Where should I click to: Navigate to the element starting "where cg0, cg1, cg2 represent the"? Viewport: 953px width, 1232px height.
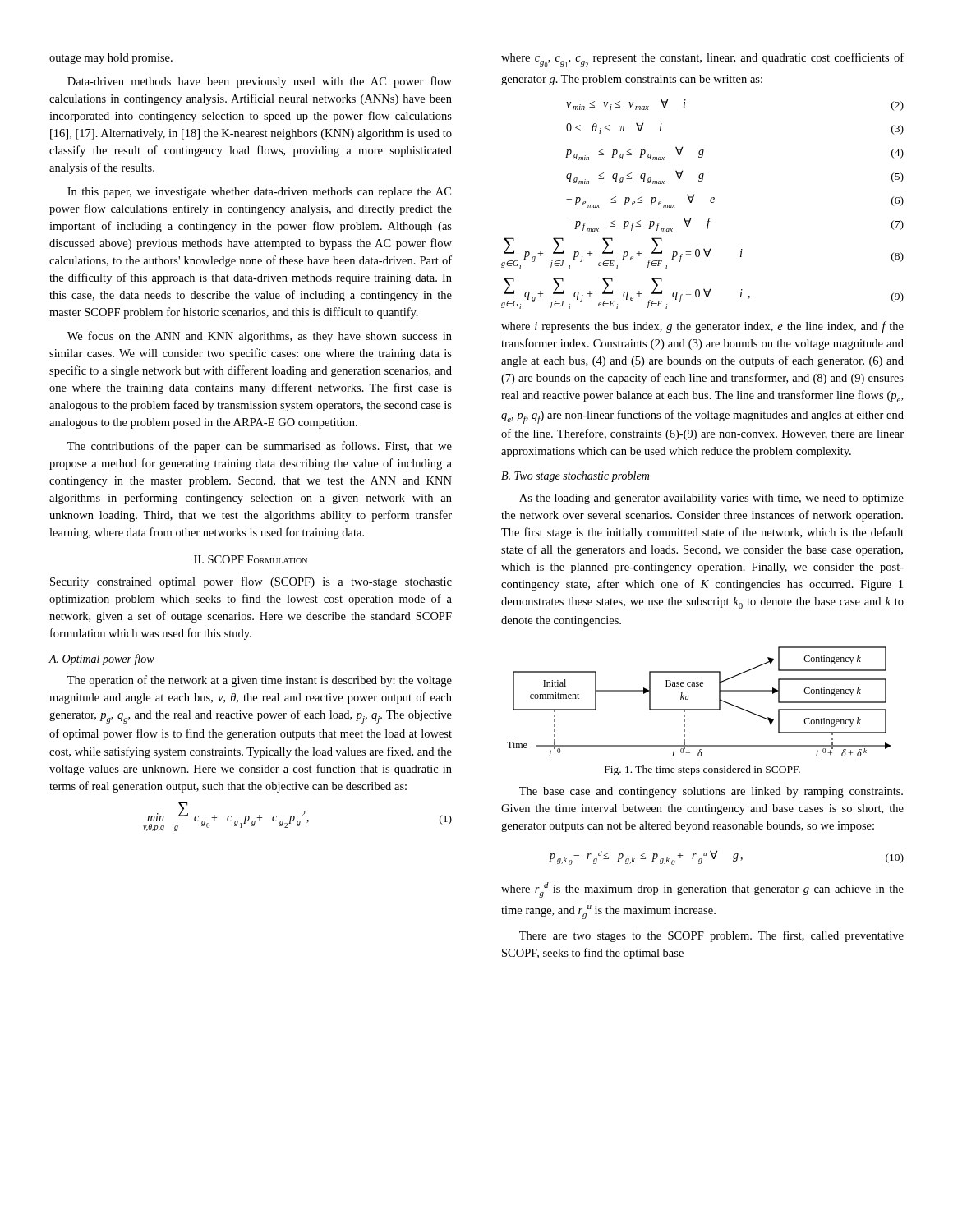[x=702, y=69]
